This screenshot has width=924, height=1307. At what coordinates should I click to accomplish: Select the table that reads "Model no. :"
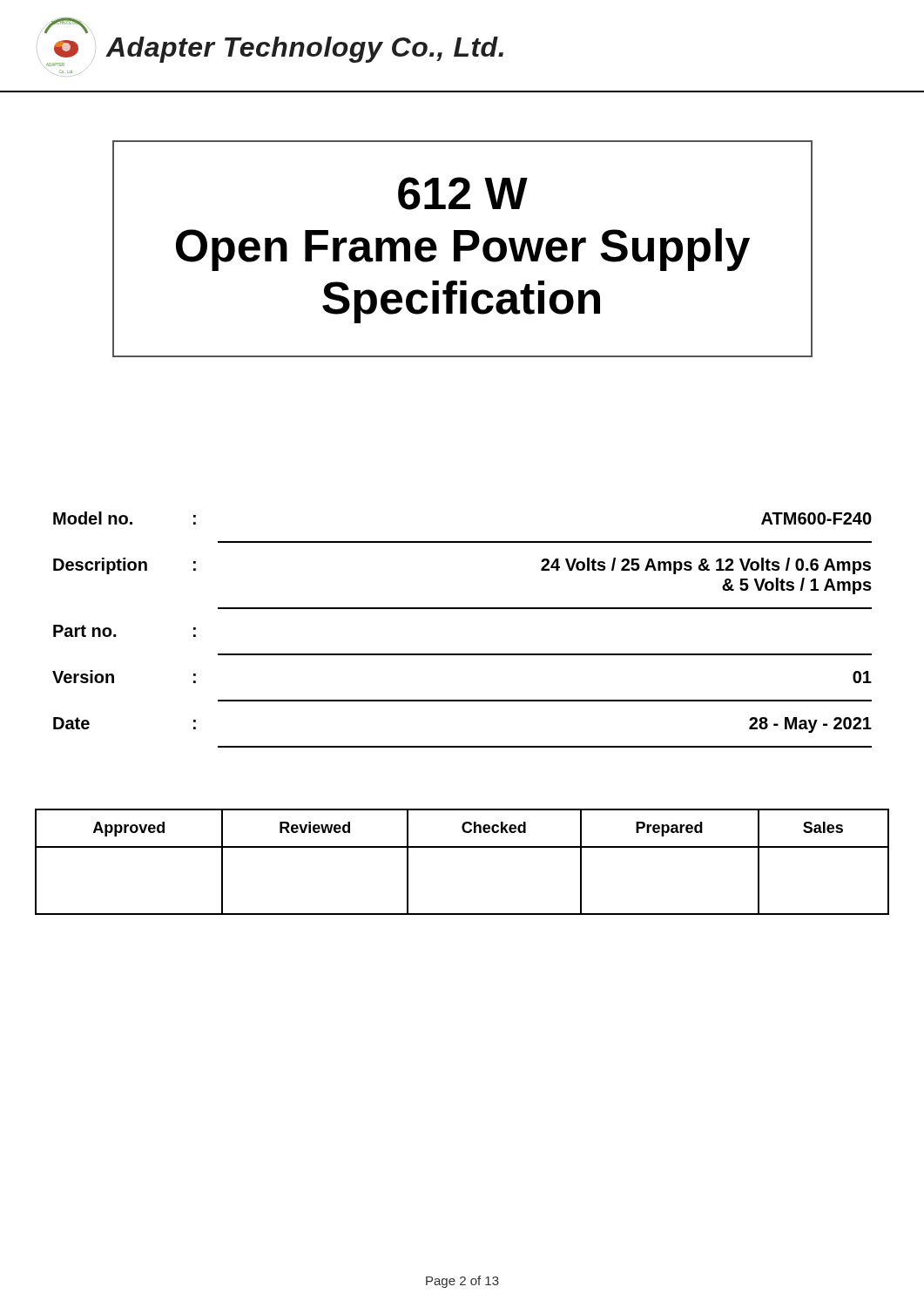point(462,623)
